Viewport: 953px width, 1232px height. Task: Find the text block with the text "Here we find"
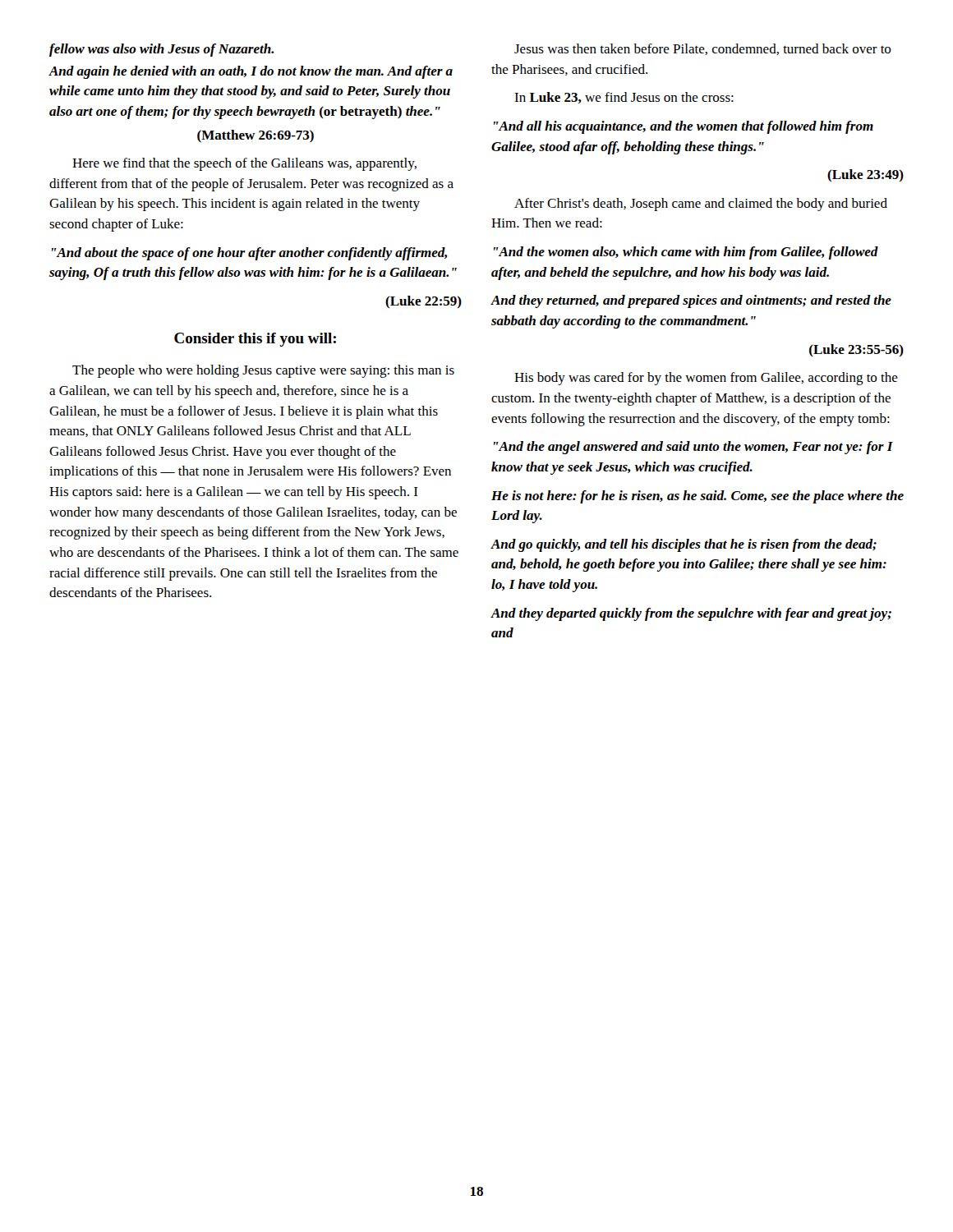(x=255, y=194)
